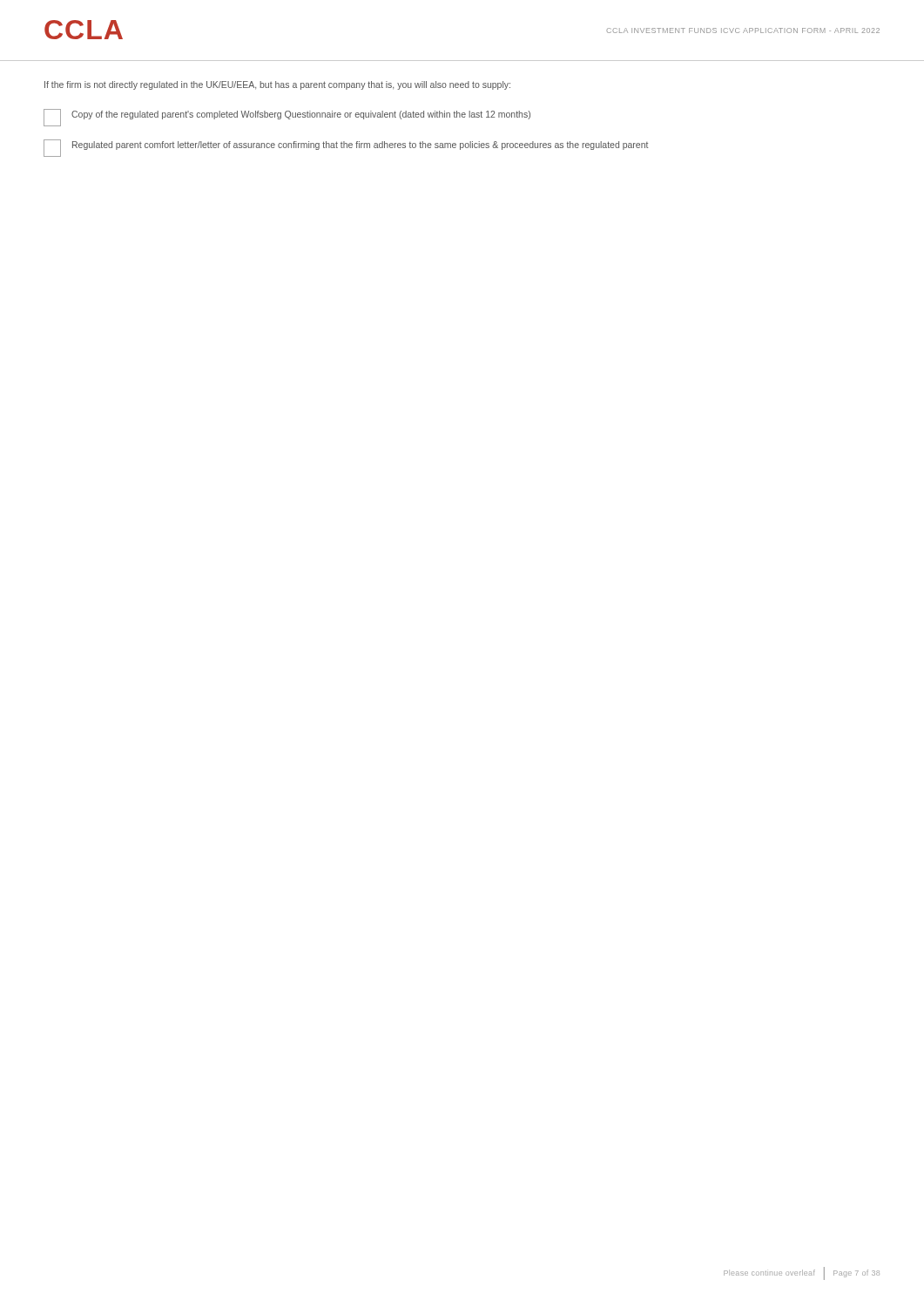Click on the block starting "Copy of the"
This screenshot has width=924, height=1307.
click(x=462, y=117)
